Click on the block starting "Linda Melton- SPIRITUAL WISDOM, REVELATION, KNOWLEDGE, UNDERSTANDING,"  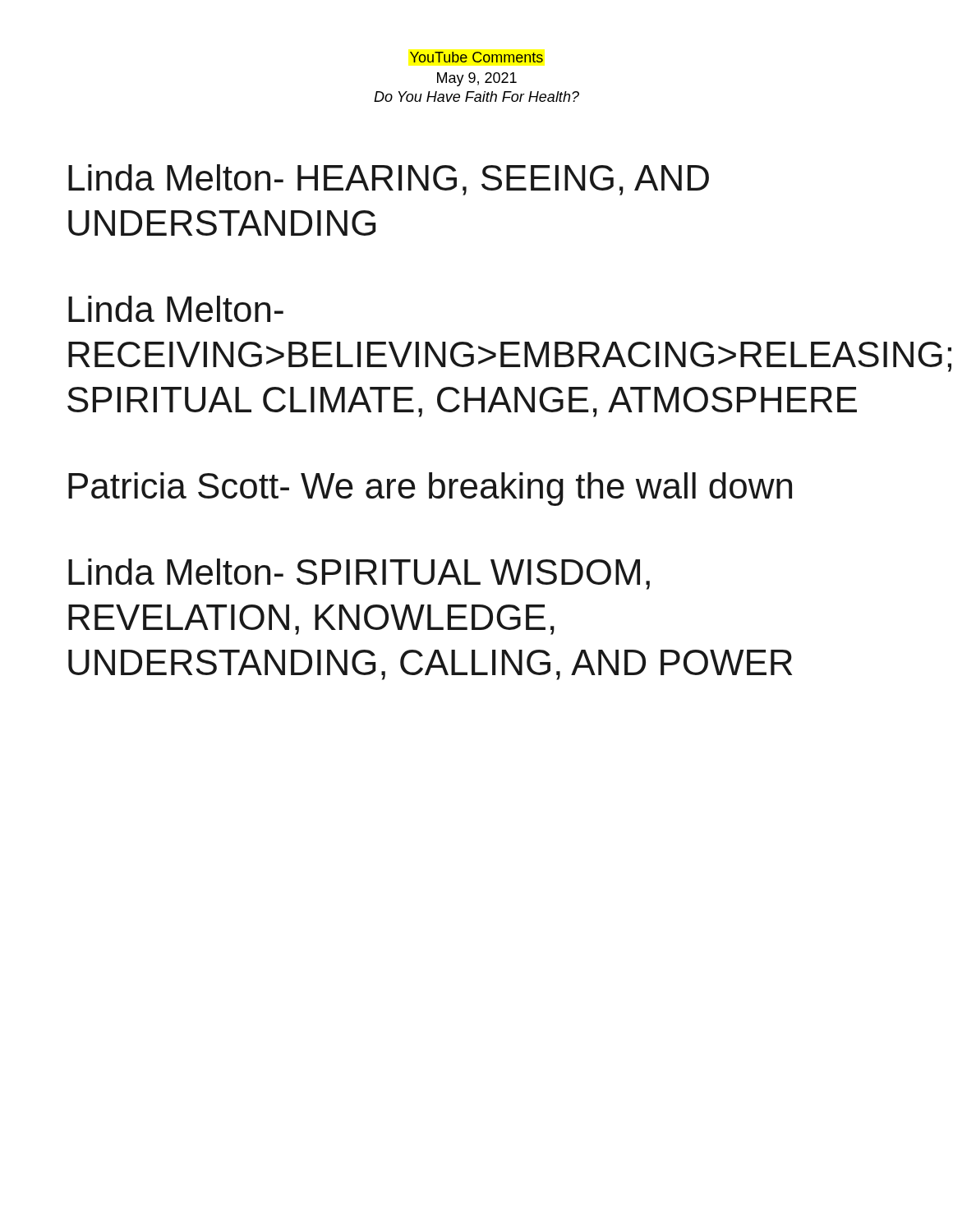(x=476, y=617)
